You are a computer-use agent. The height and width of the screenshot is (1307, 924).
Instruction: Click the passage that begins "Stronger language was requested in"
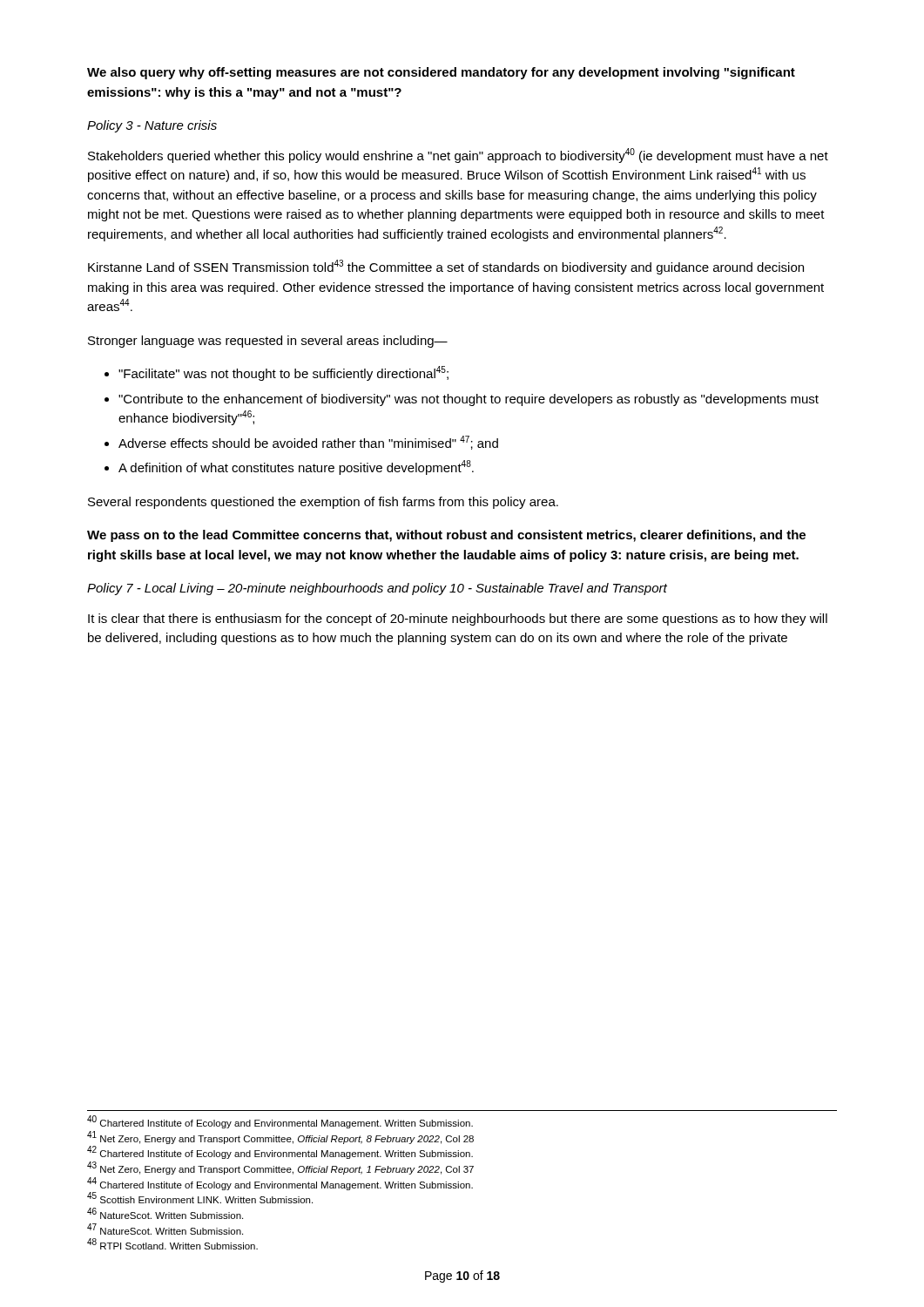click(267, 340)
